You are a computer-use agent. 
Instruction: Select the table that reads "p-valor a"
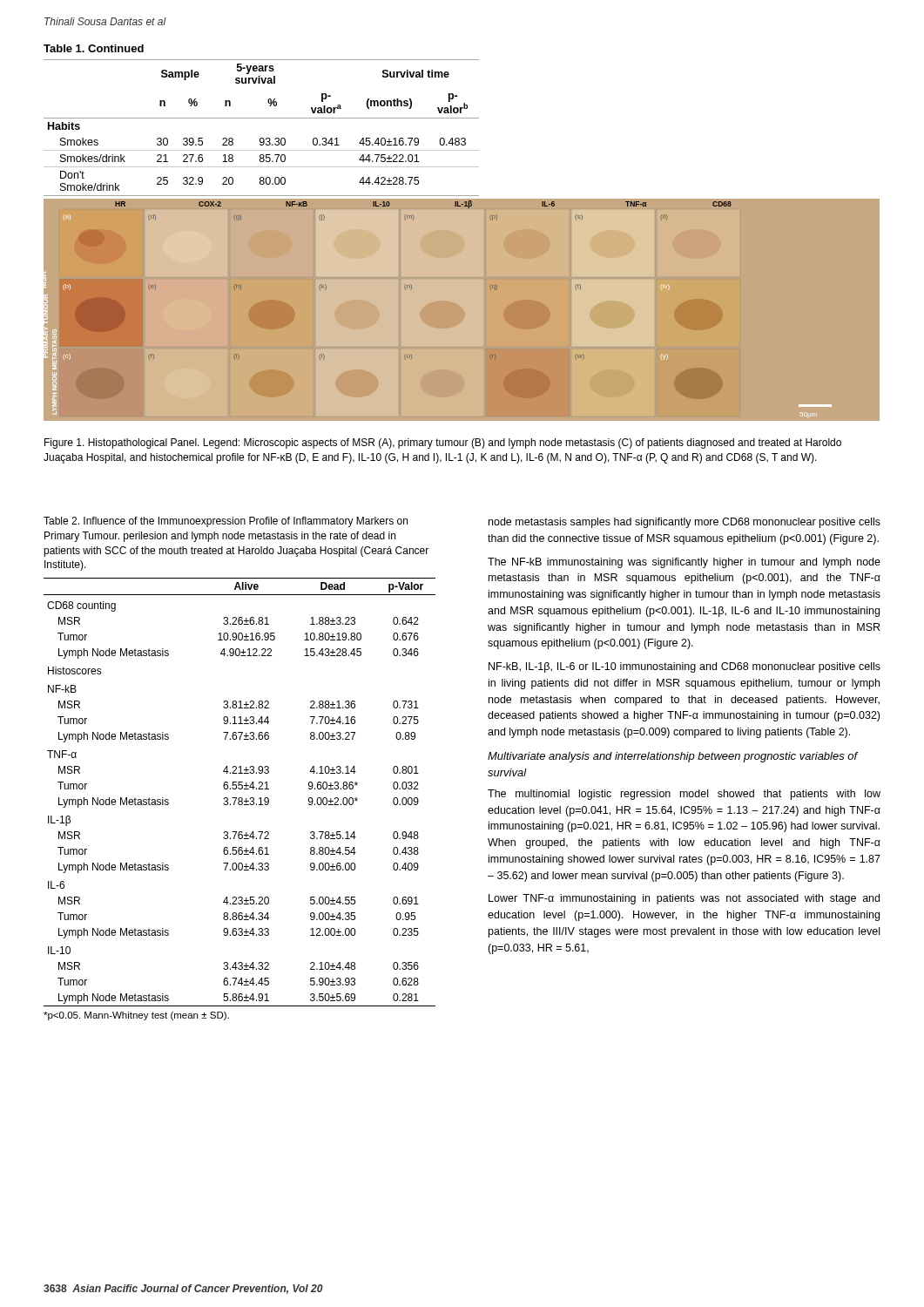point(261,128)
